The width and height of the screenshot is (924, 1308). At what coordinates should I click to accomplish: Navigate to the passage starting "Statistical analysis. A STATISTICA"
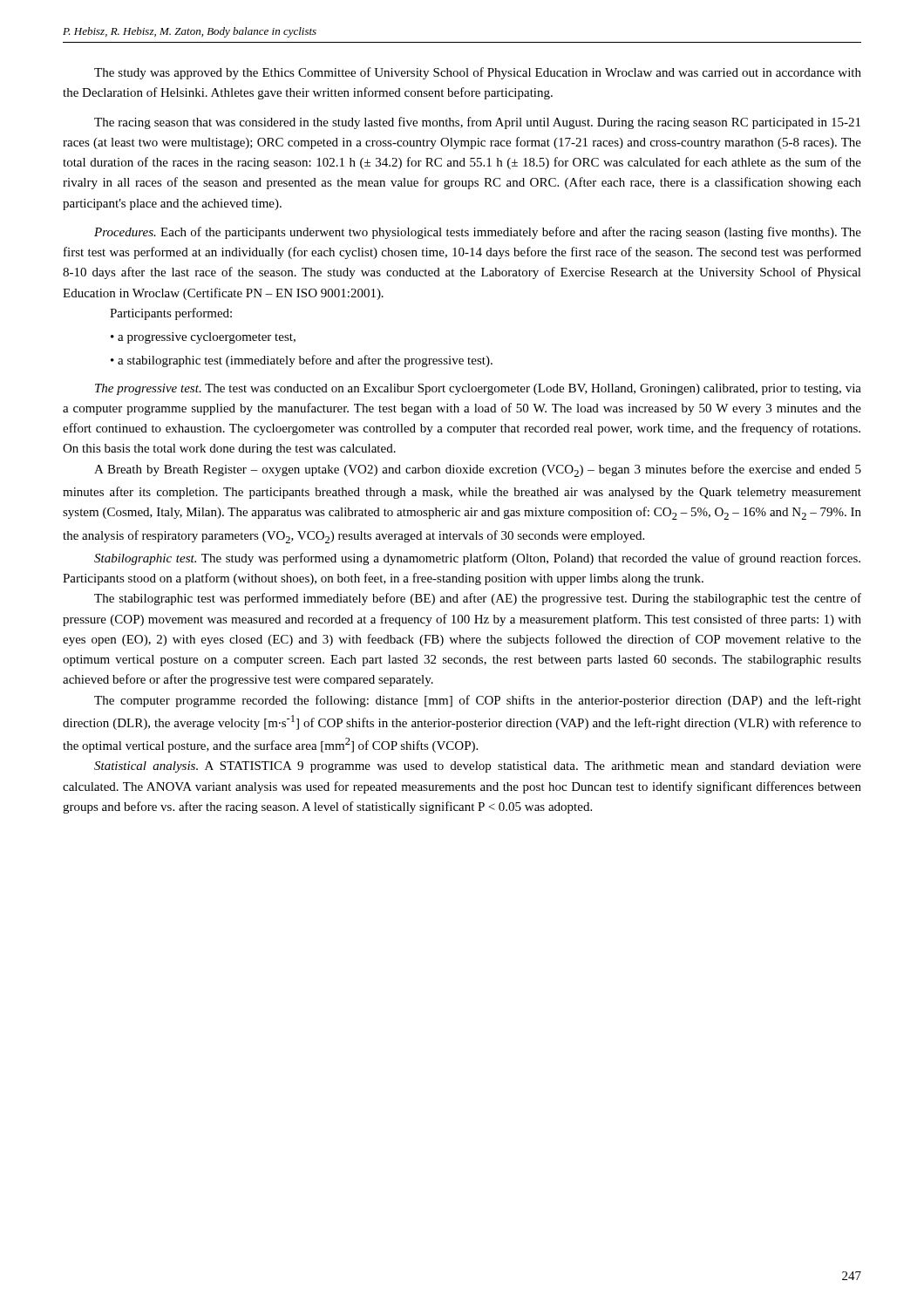point(462,787)
